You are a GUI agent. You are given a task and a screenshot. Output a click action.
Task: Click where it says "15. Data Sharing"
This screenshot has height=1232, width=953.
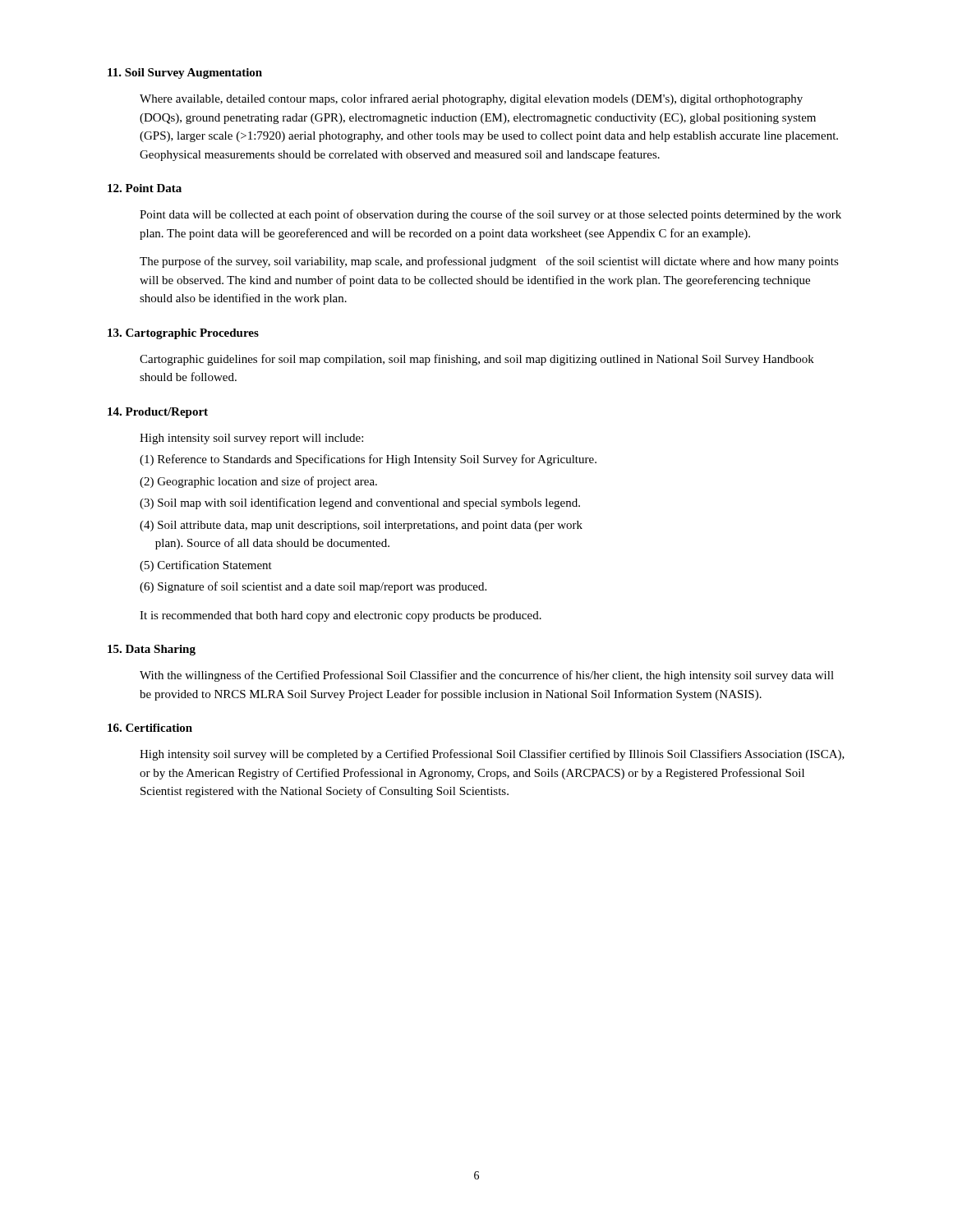point(151,649)
